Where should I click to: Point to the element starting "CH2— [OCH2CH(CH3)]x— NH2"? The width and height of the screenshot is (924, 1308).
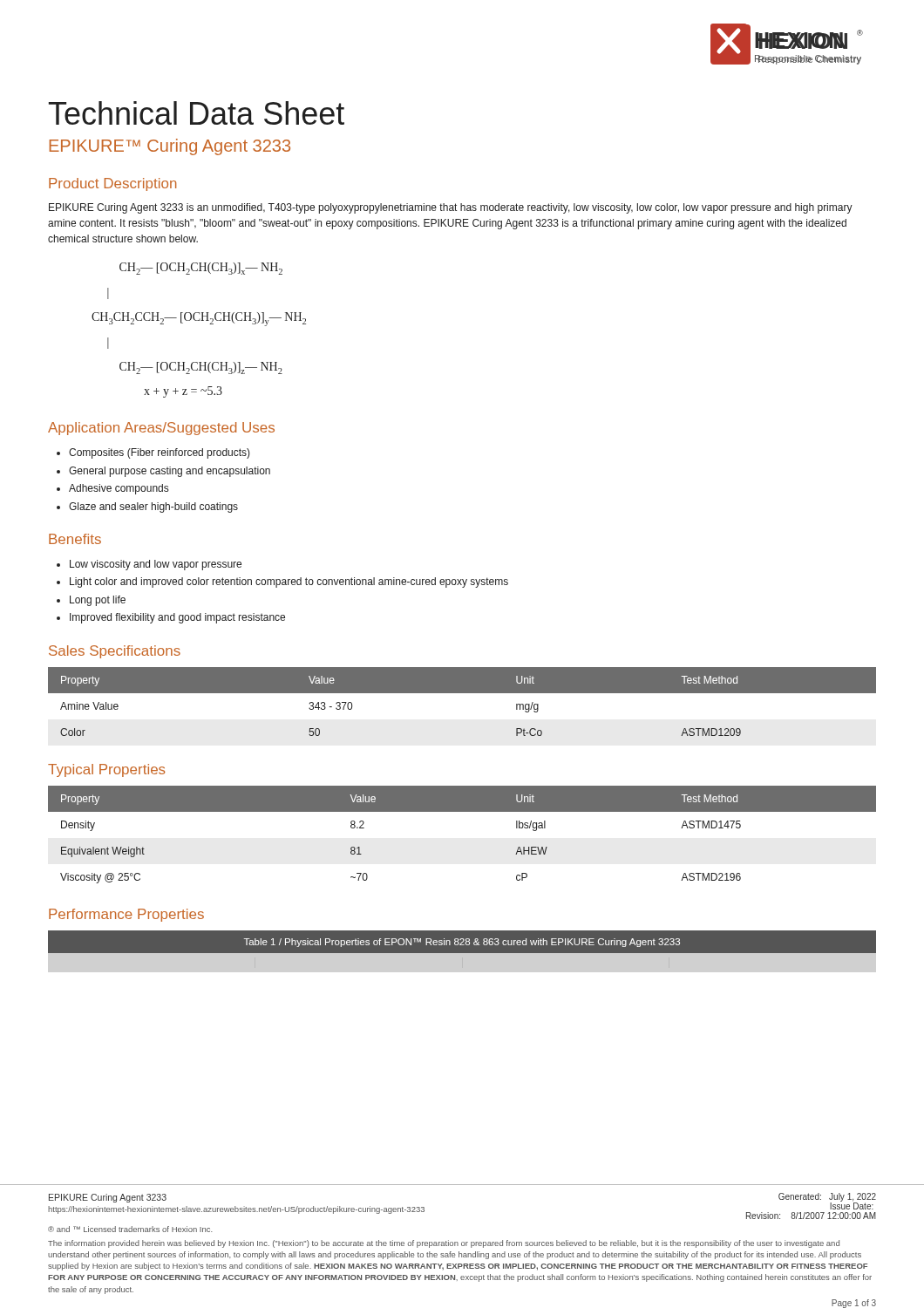point(199,330)
